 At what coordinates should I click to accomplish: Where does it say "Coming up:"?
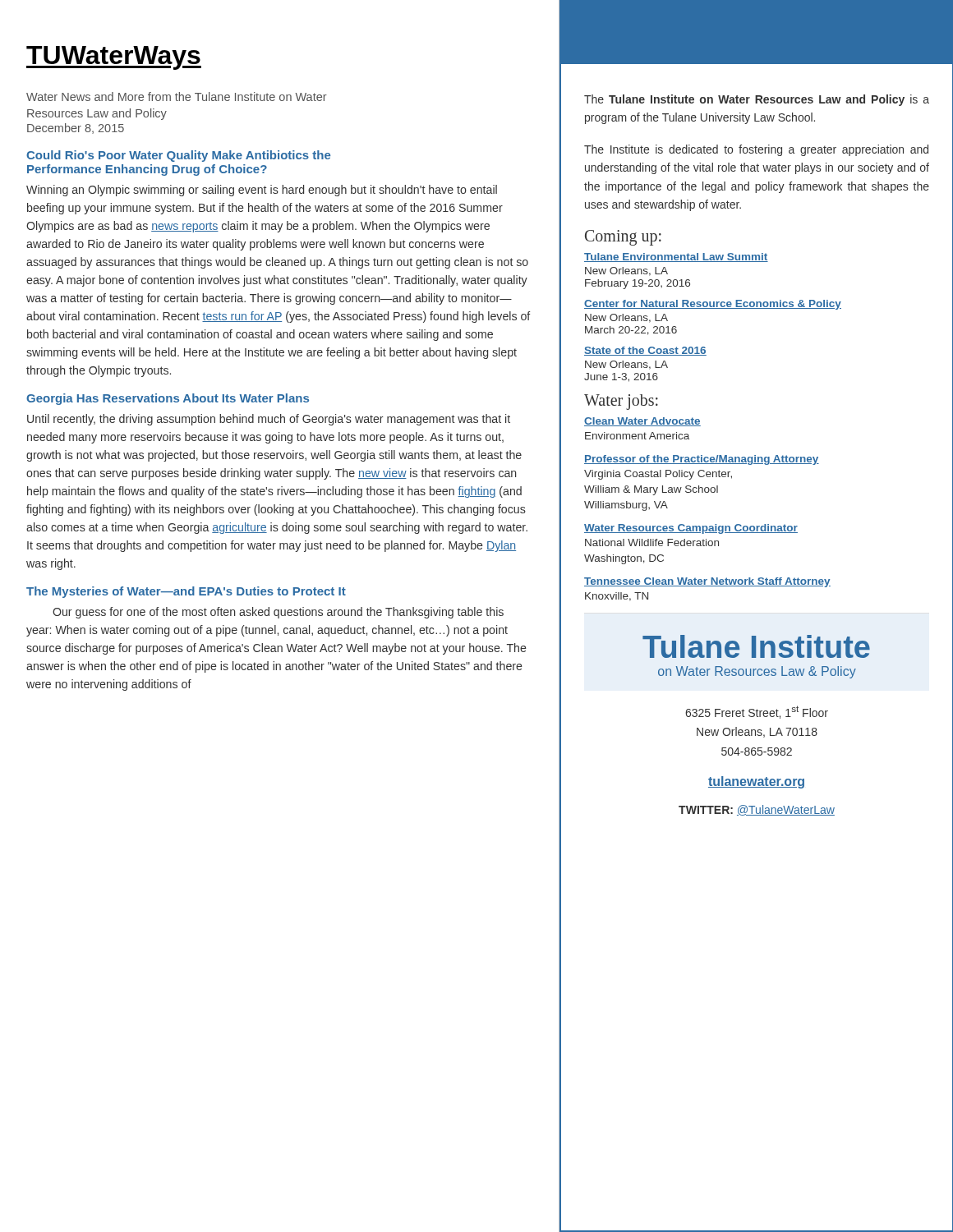pos(623,238)
